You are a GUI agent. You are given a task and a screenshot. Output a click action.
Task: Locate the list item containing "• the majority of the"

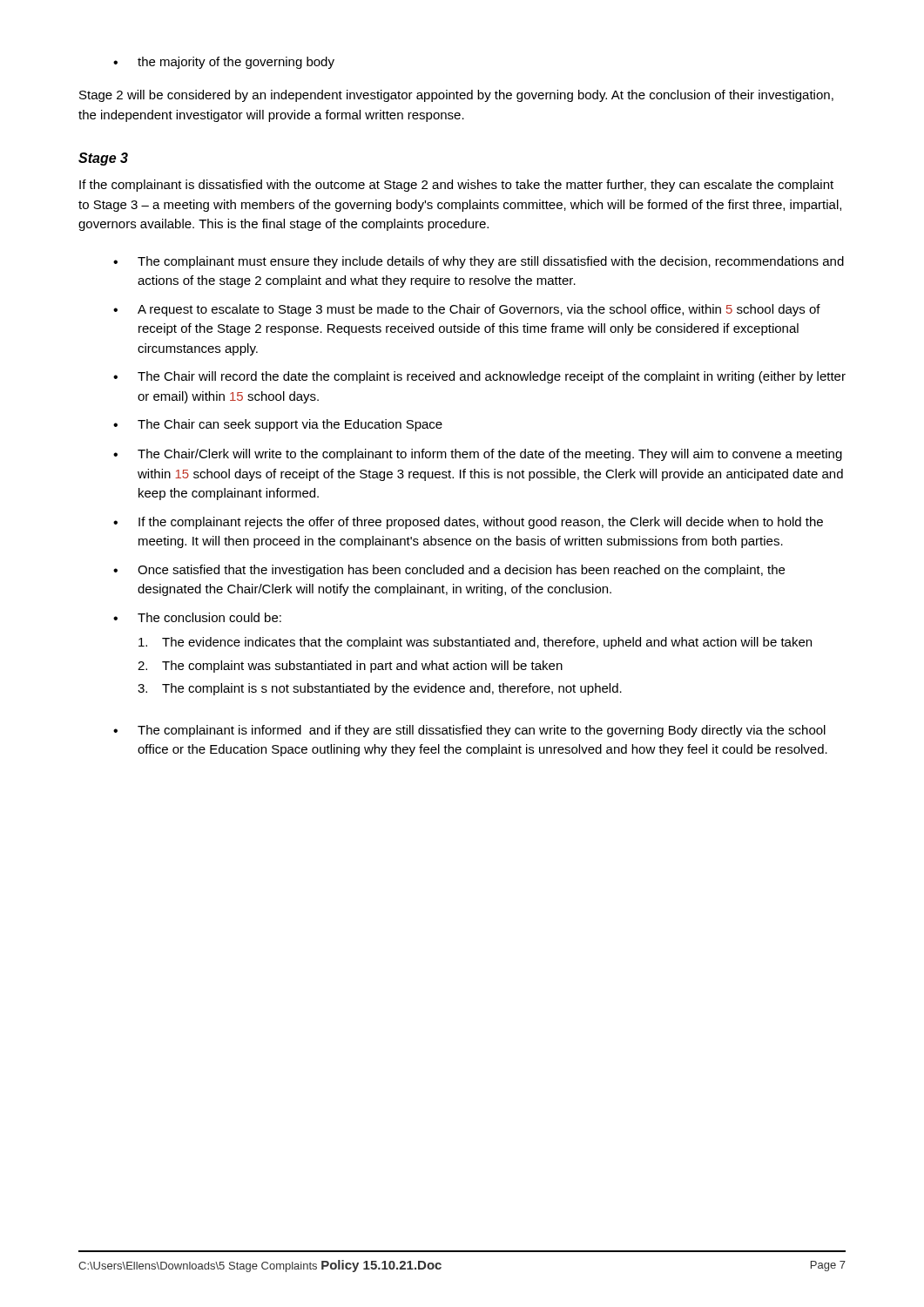click(x=224, y=63)
